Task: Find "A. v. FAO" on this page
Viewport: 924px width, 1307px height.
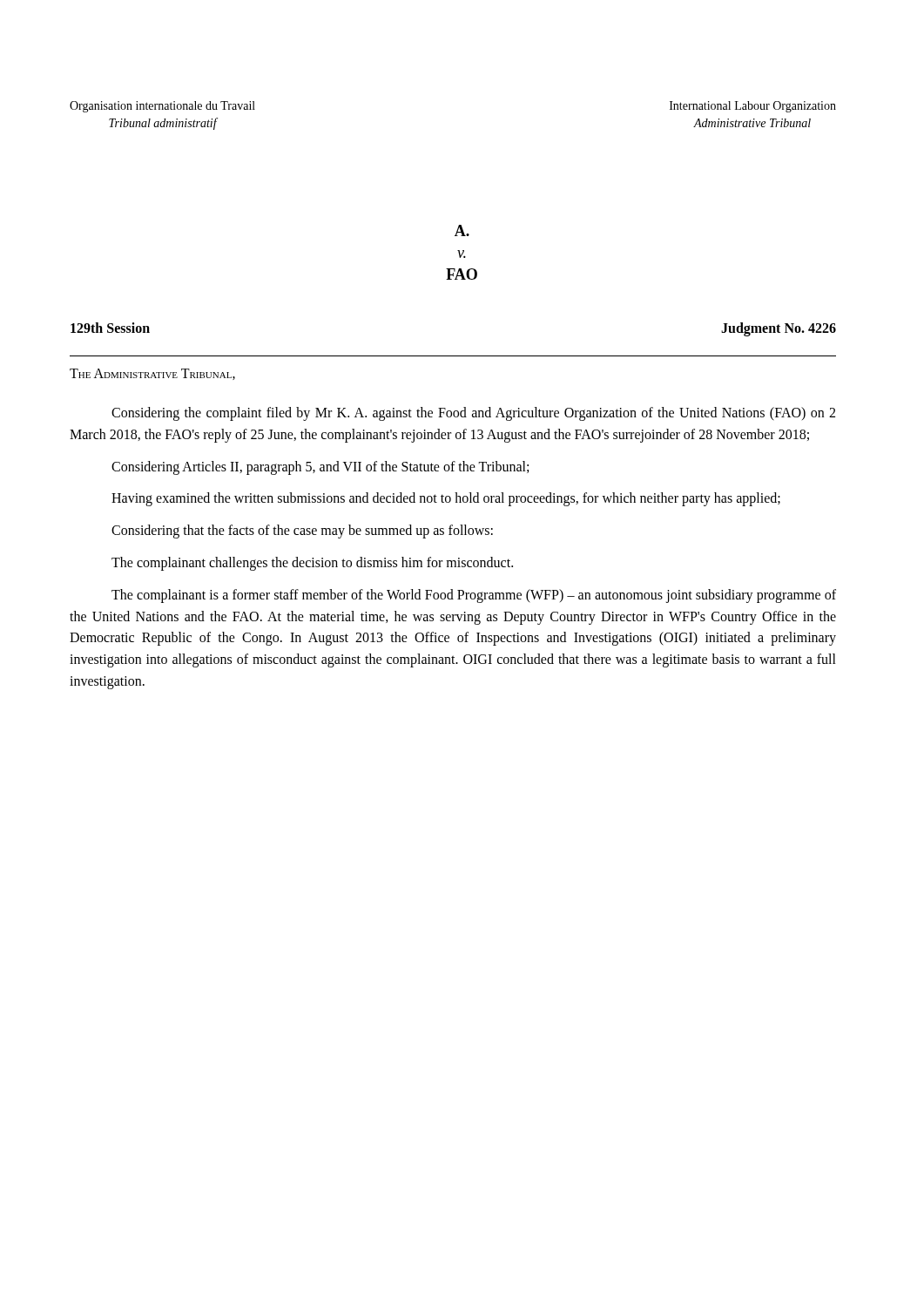Action: pyautogui.click(x=462, y=253)
